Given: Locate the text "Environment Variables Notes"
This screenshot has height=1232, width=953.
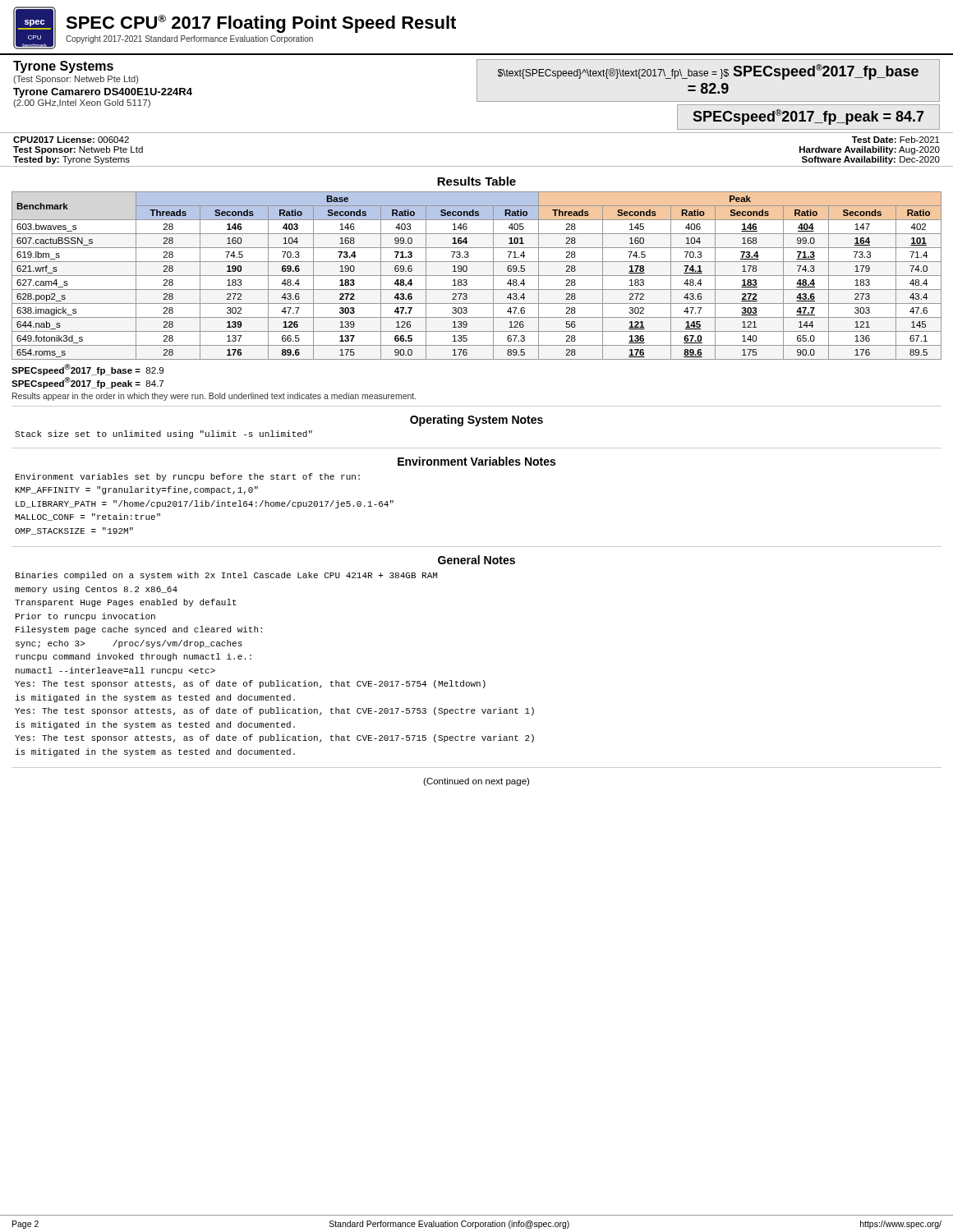Looking at the screenshot, I should click(x=476, y=461).
